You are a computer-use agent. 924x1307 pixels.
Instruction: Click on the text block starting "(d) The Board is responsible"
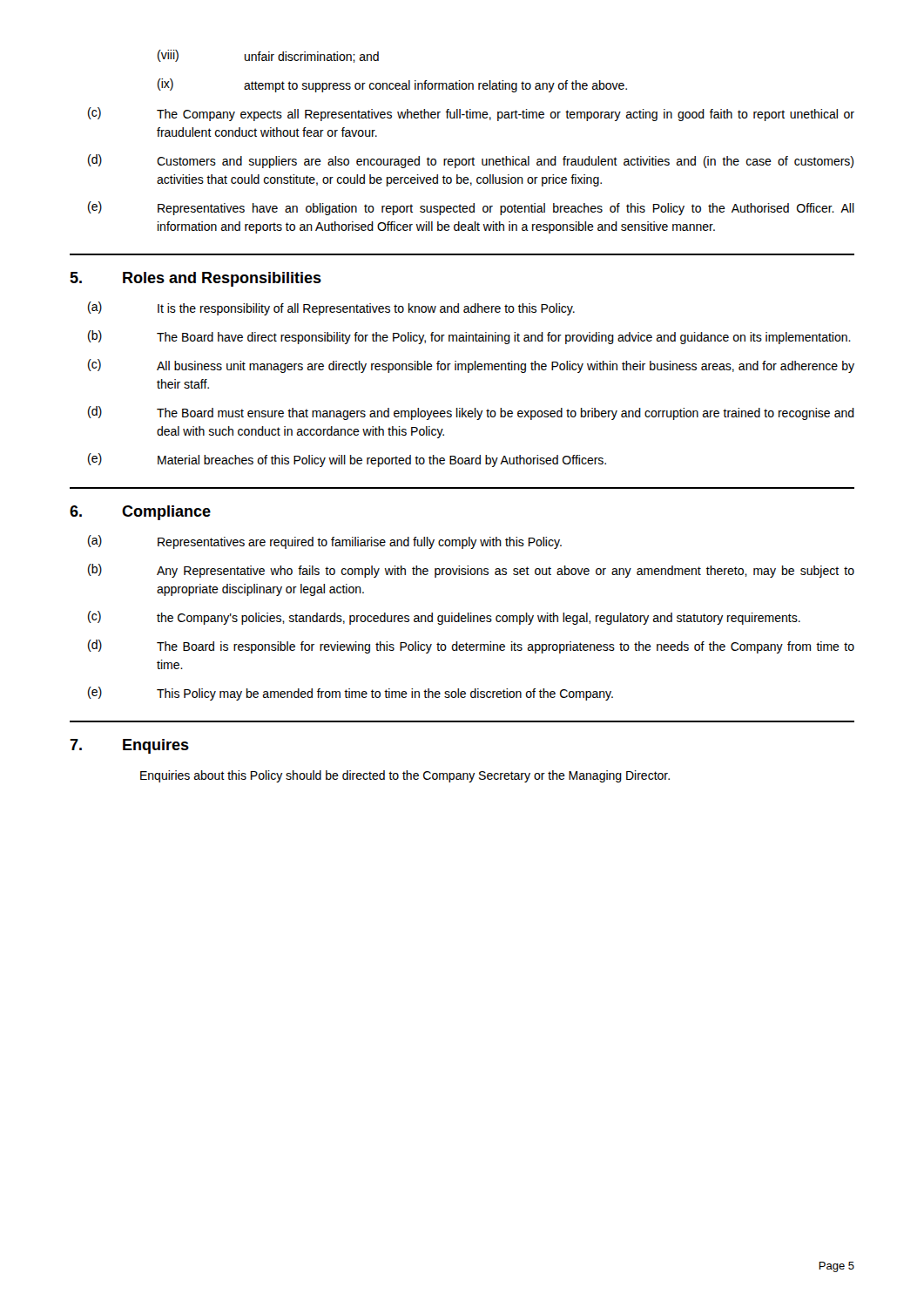click(462, 656)
